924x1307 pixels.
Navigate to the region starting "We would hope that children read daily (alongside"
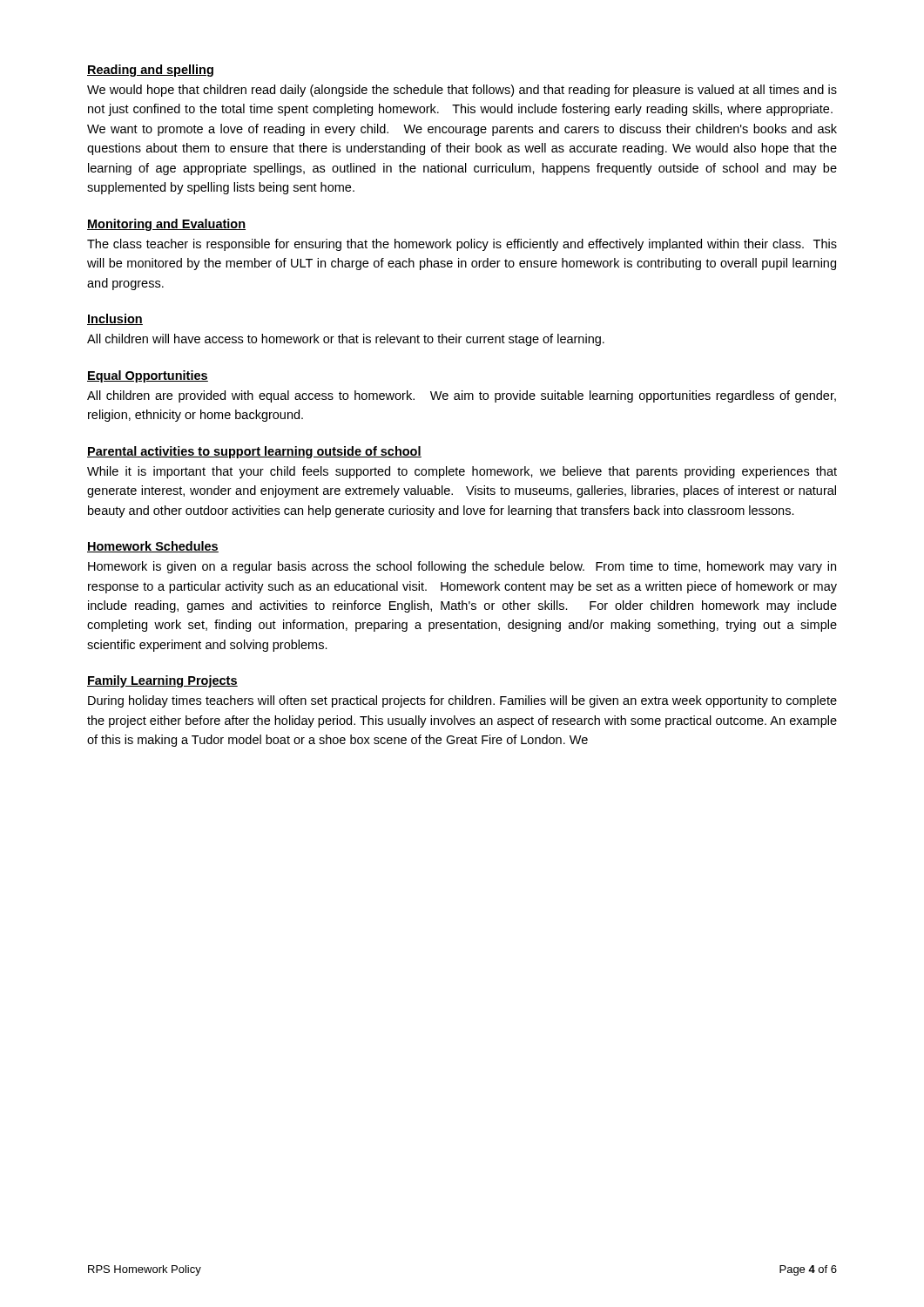point(462,139)
